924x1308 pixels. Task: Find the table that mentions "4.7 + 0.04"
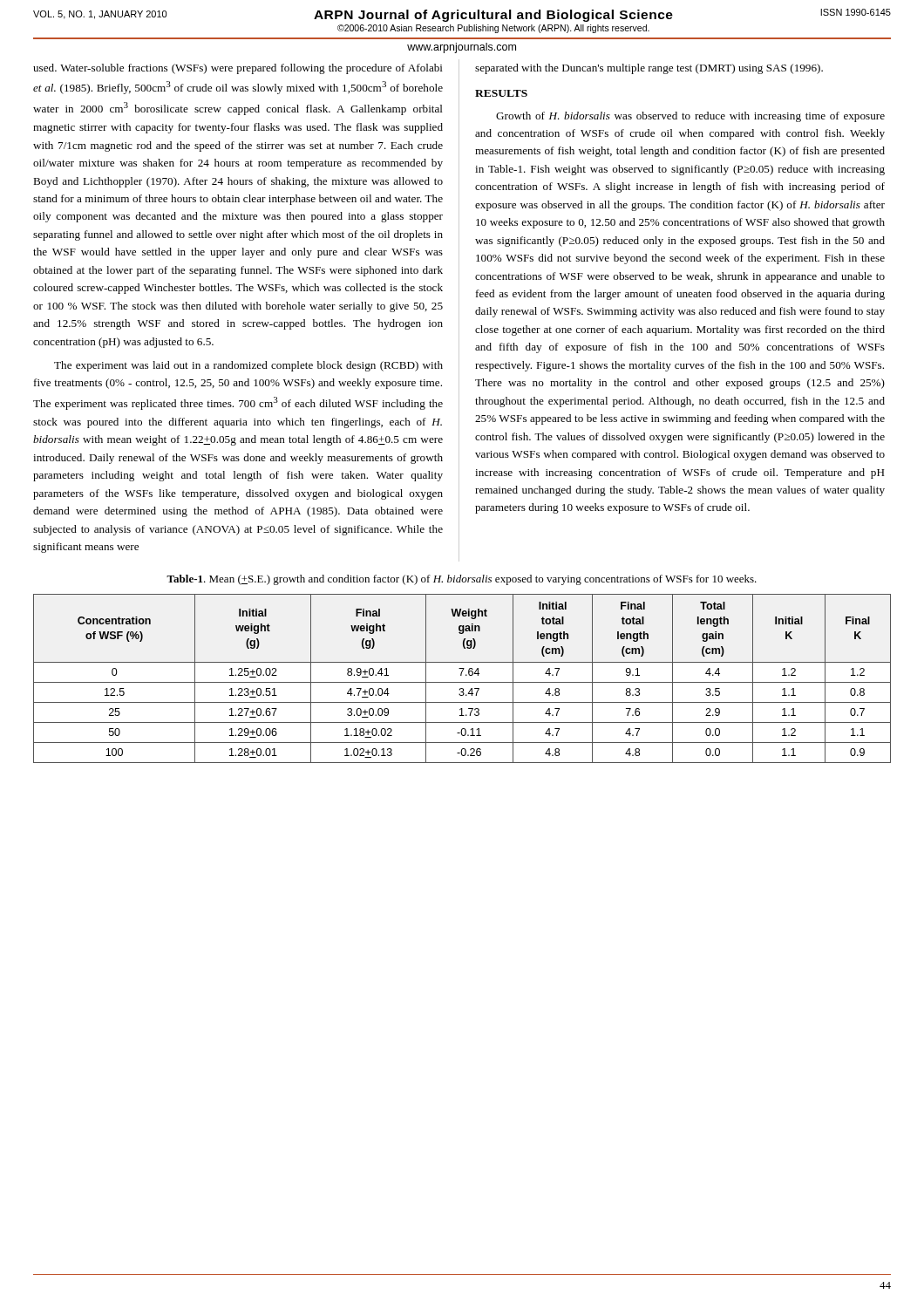(x=462, y=679)
